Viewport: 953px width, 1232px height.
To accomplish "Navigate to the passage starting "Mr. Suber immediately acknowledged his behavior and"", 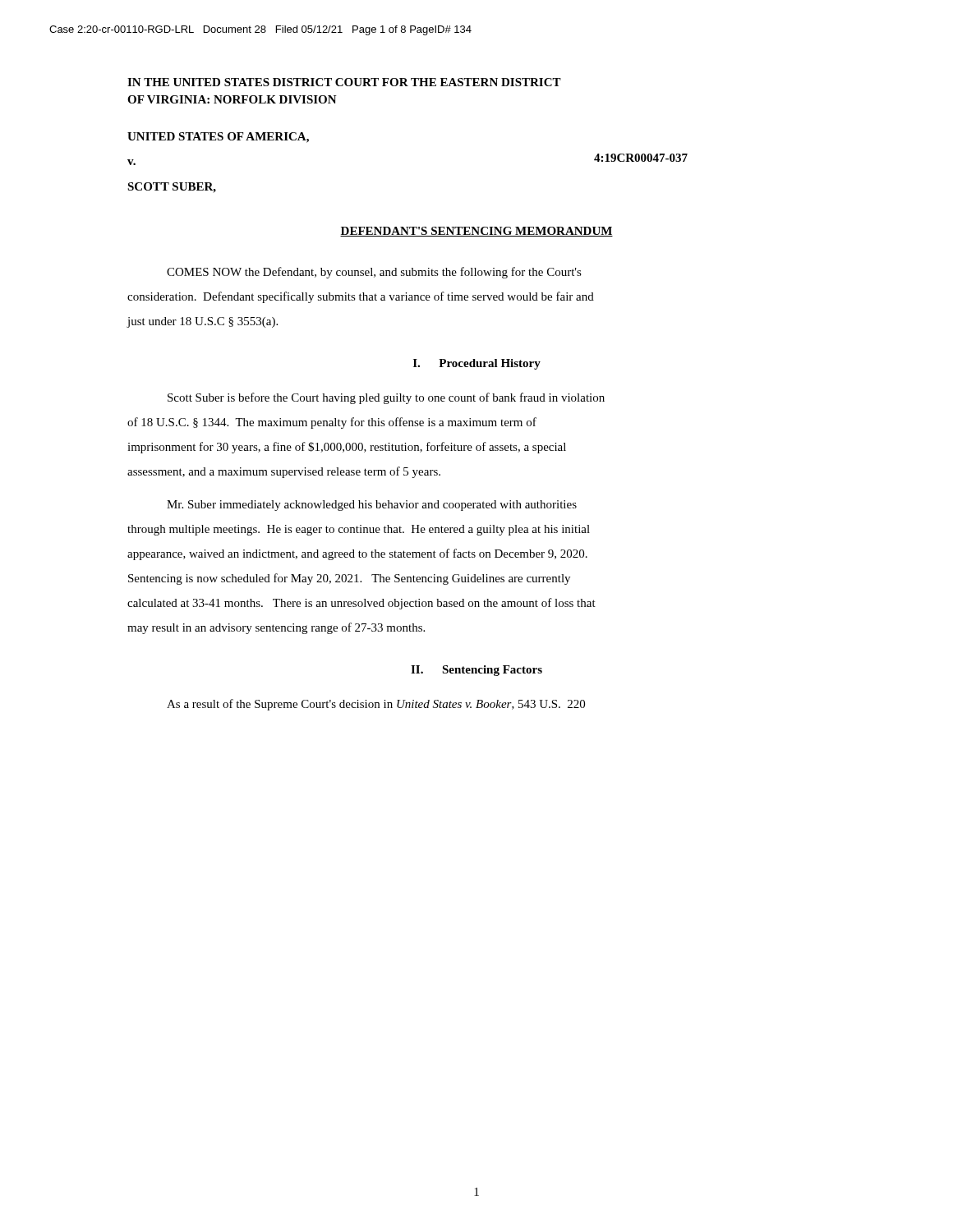I will (x=372, y=504).
